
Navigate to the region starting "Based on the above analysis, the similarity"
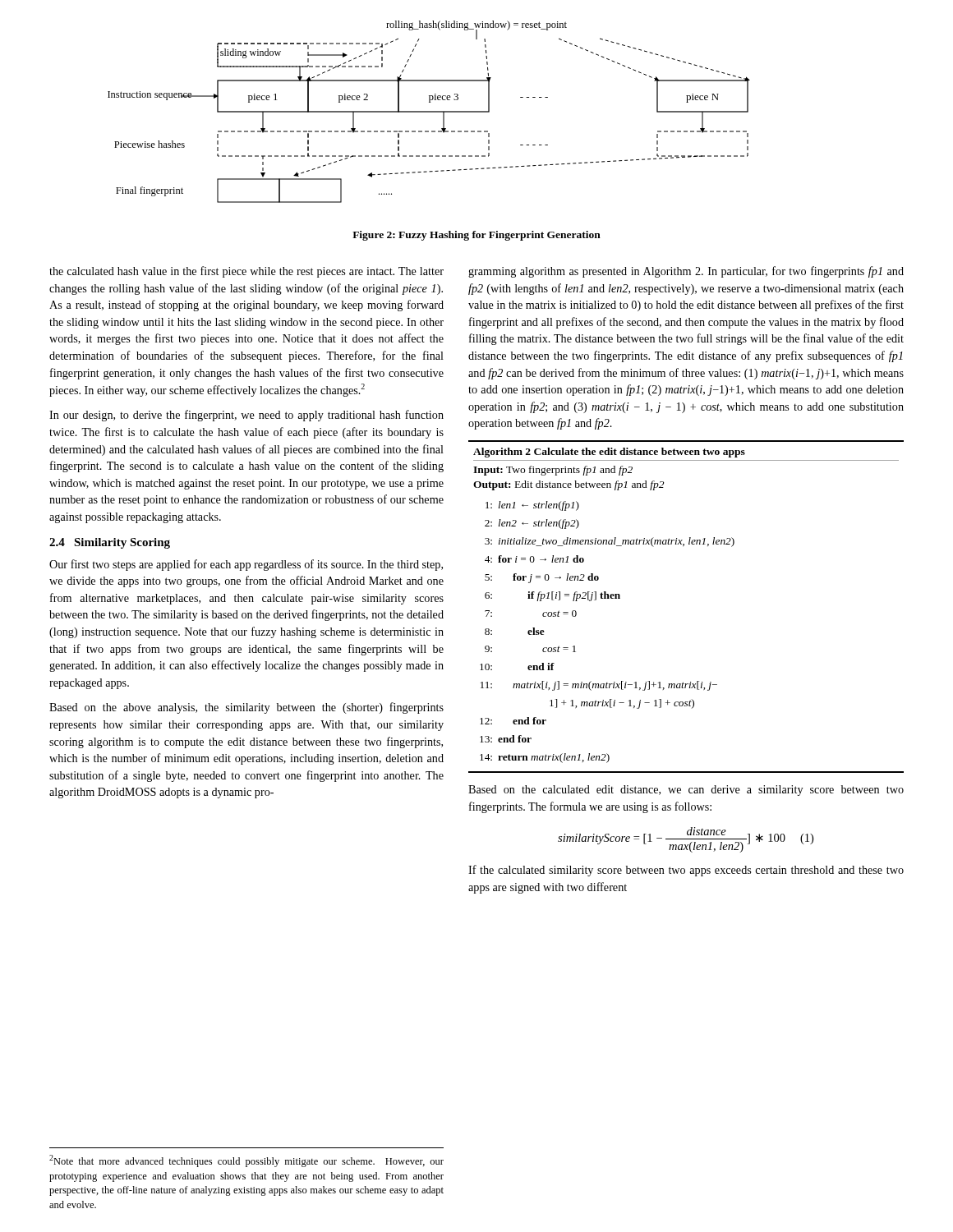coord(246,750)
